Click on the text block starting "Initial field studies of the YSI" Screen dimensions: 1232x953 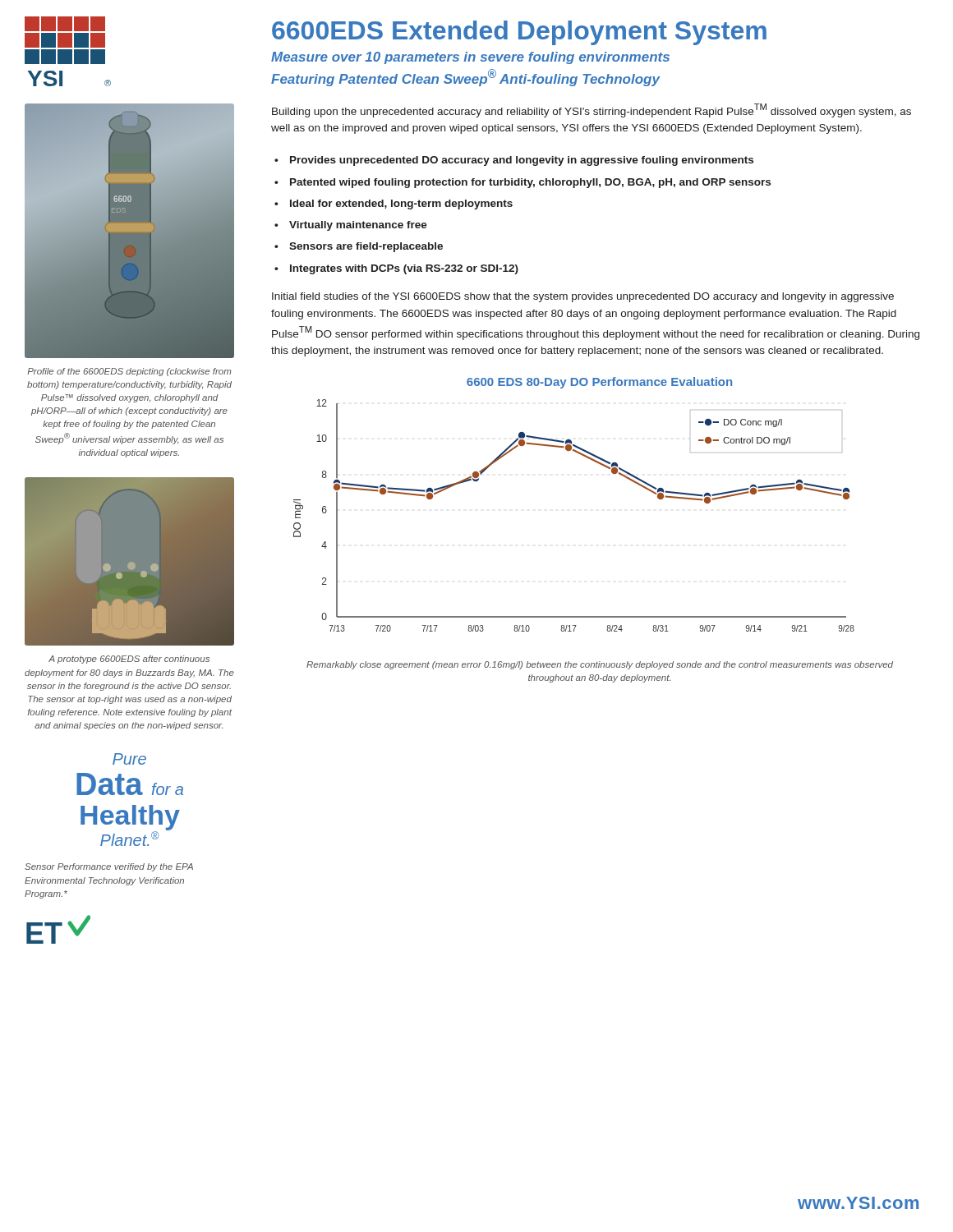[x=600, y=324]
